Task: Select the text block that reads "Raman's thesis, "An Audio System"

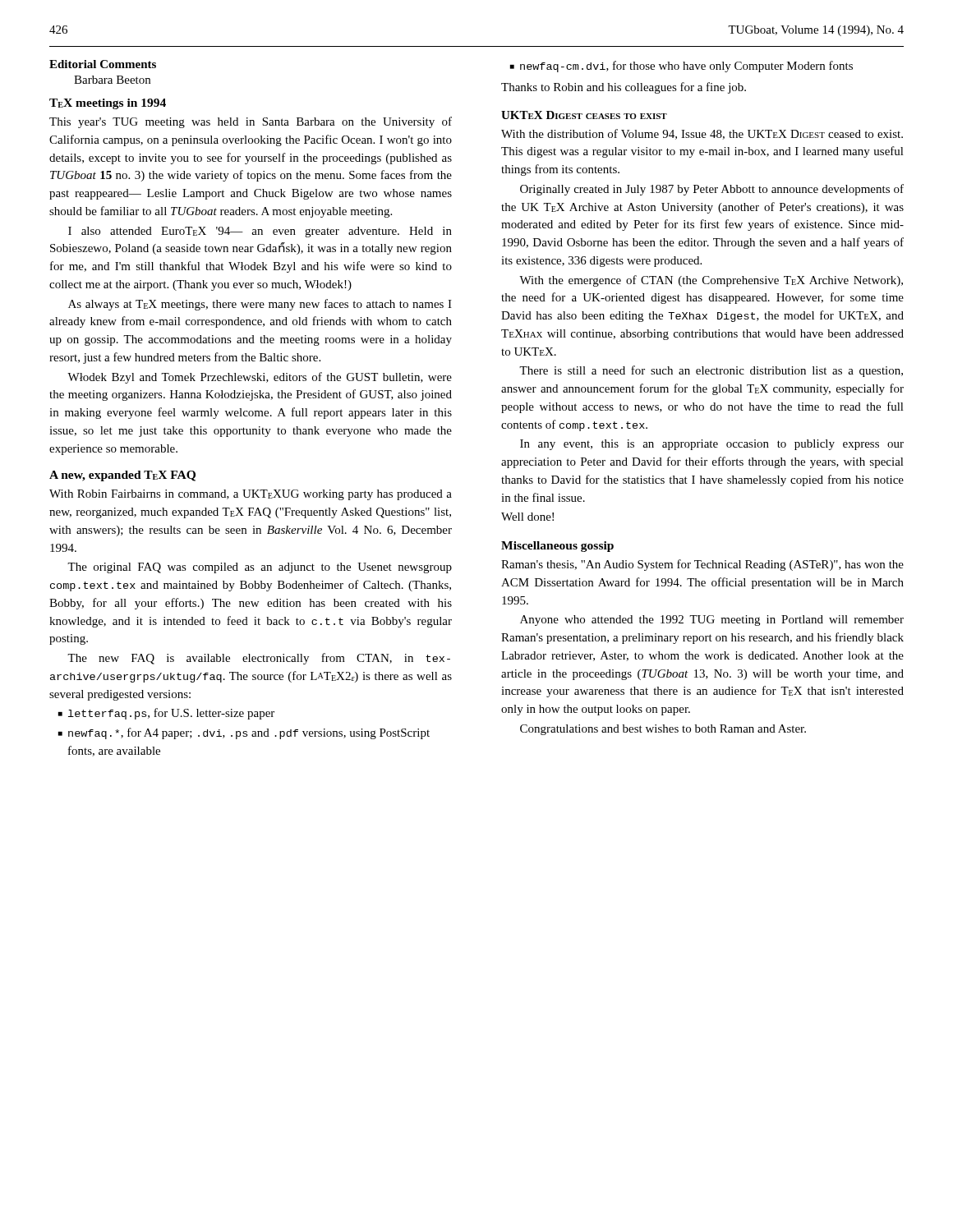Action: pyautogui.click(x=702, y=647)
